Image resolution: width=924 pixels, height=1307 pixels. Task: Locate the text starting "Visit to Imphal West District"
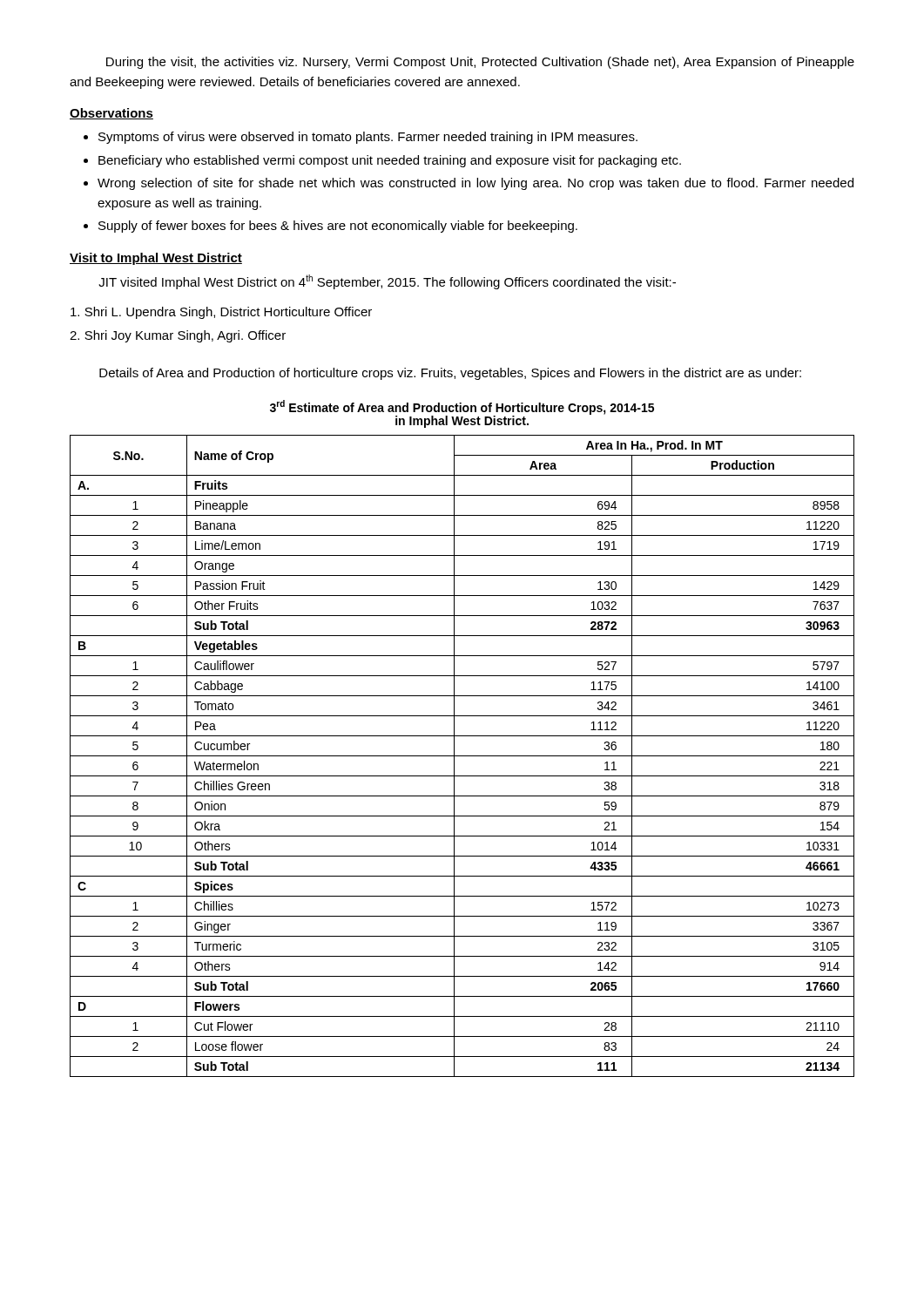click(x=156, y=257)
